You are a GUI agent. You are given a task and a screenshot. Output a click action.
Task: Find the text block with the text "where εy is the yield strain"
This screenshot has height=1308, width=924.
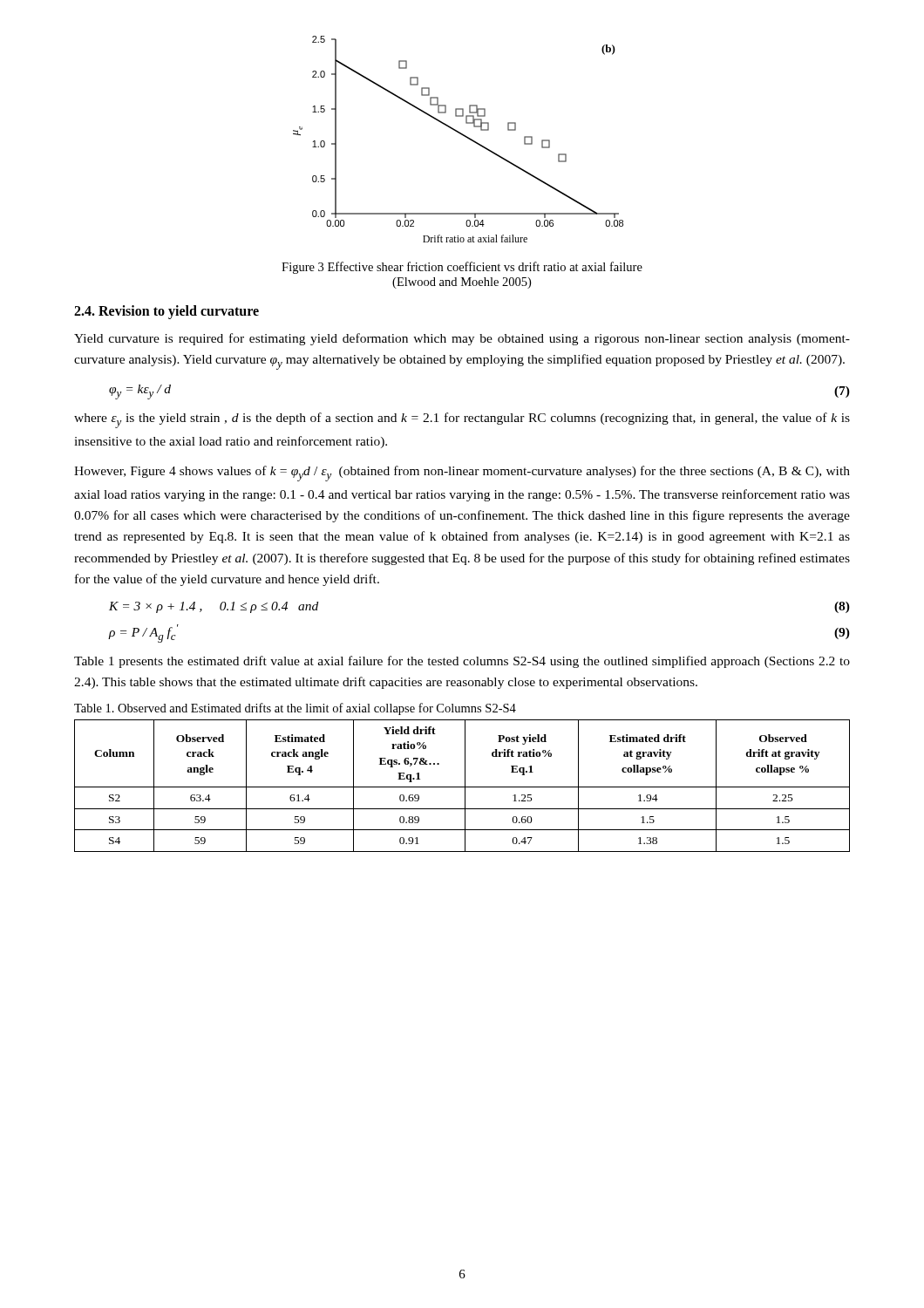pyautogui.click(x=462, y=429)
